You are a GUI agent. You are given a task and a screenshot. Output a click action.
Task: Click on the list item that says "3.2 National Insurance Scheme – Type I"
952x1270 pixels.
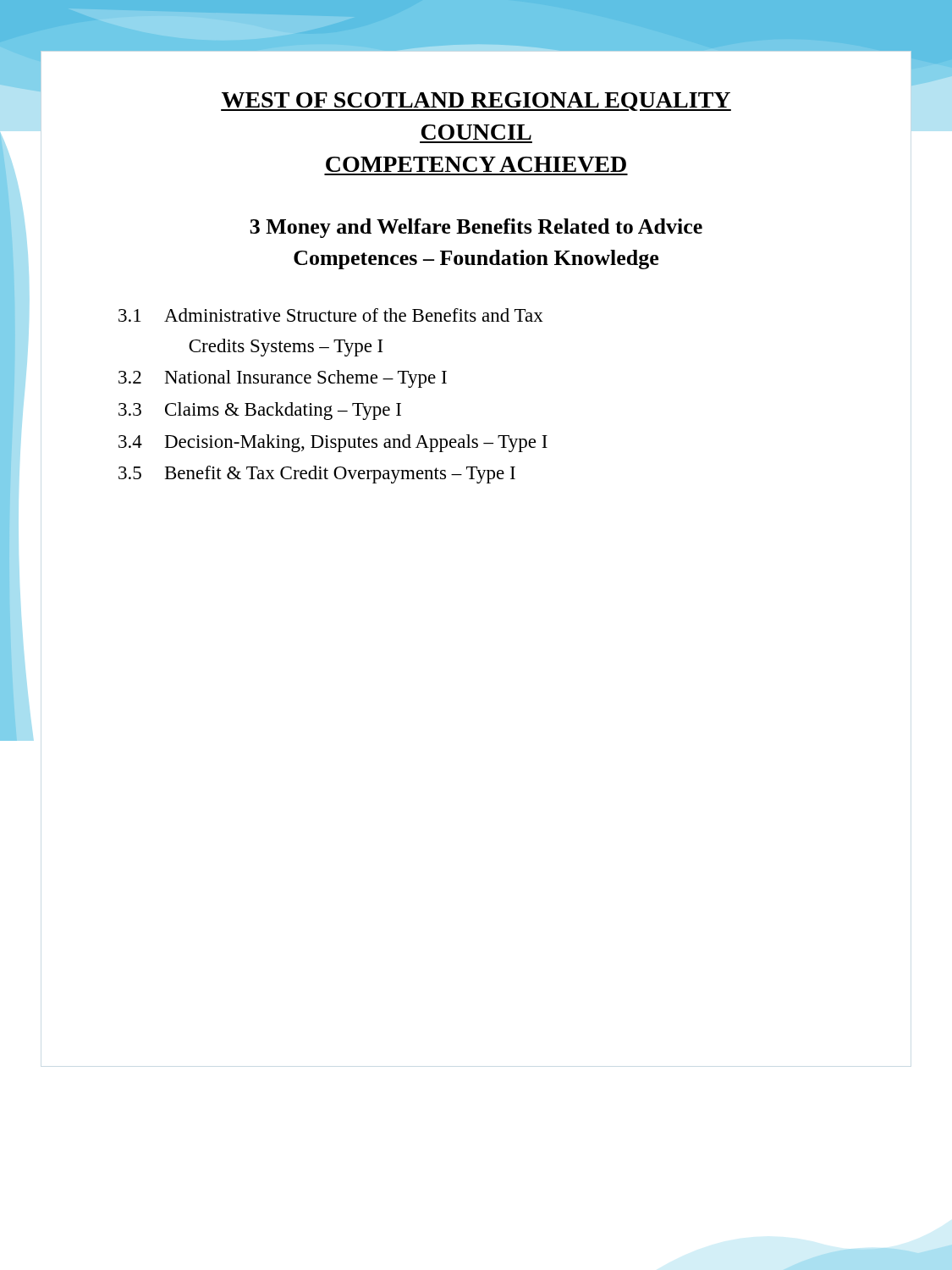coord(283,379)
